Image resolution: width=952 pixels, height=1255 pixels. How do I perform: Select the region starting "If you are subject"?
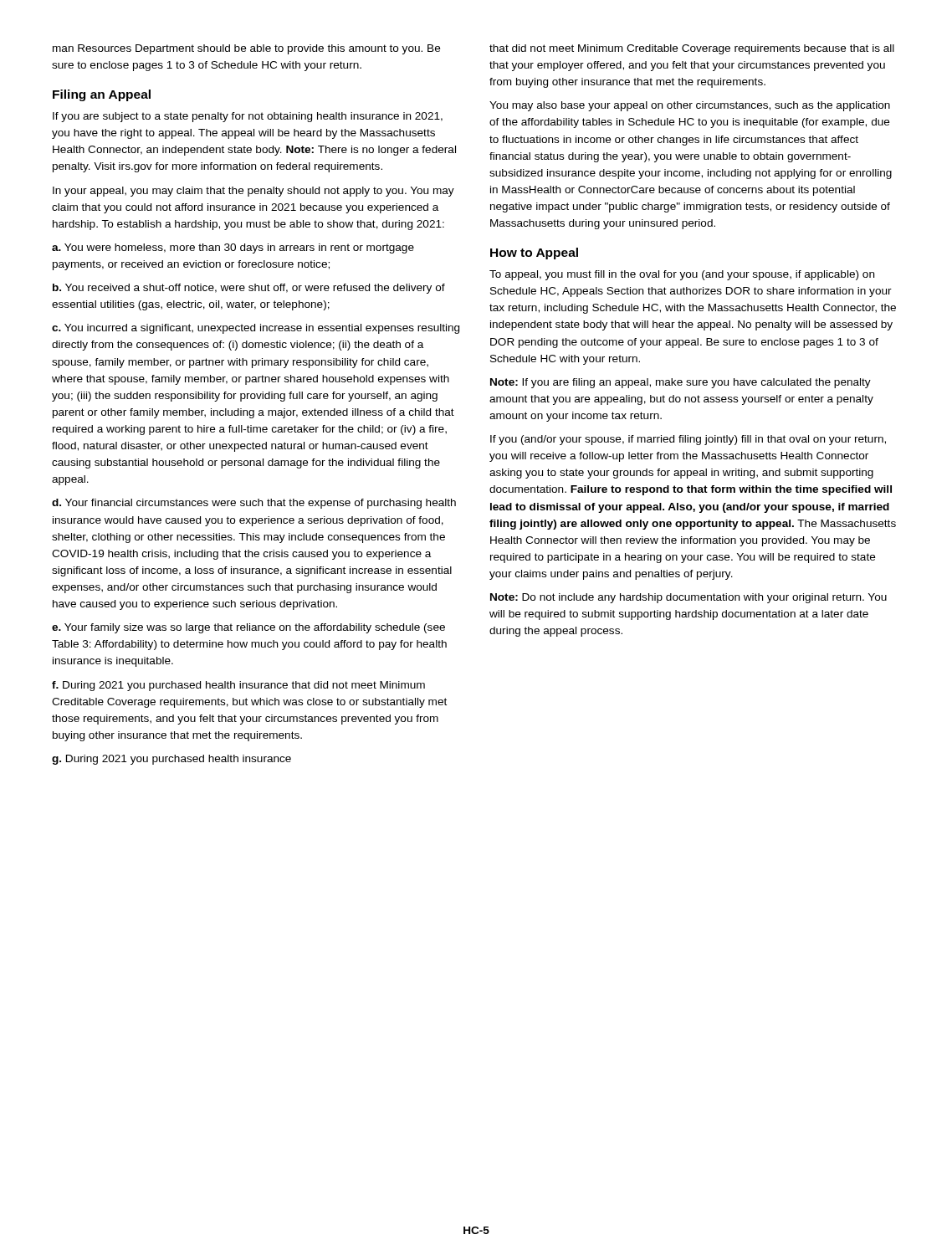(257, 170)
